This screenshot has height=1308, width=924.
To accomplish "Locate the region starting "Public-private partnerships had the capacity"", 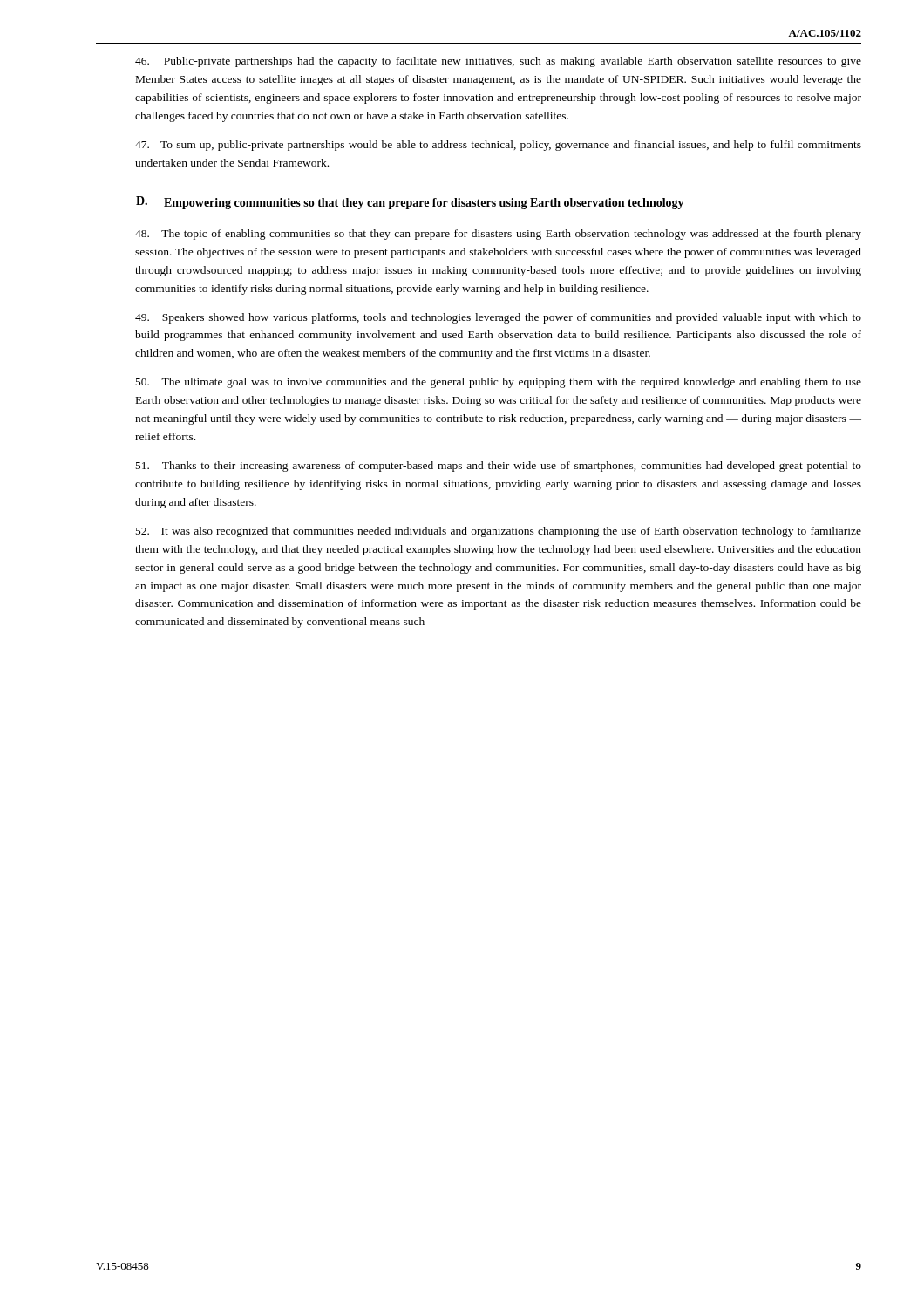I will [498, 88].
